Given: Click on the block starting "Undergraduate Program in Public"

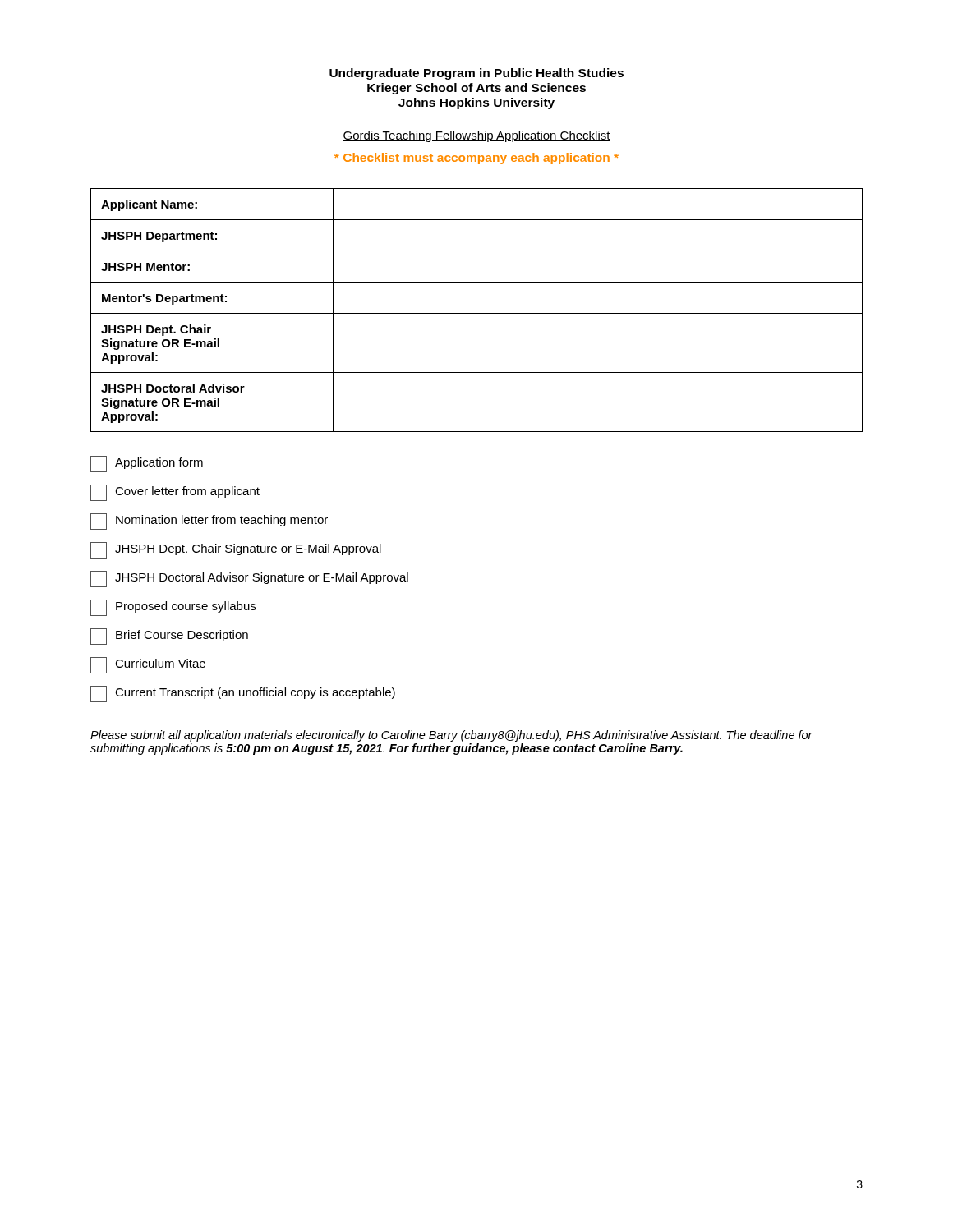Looking at the screenshot, I should 476,88.
